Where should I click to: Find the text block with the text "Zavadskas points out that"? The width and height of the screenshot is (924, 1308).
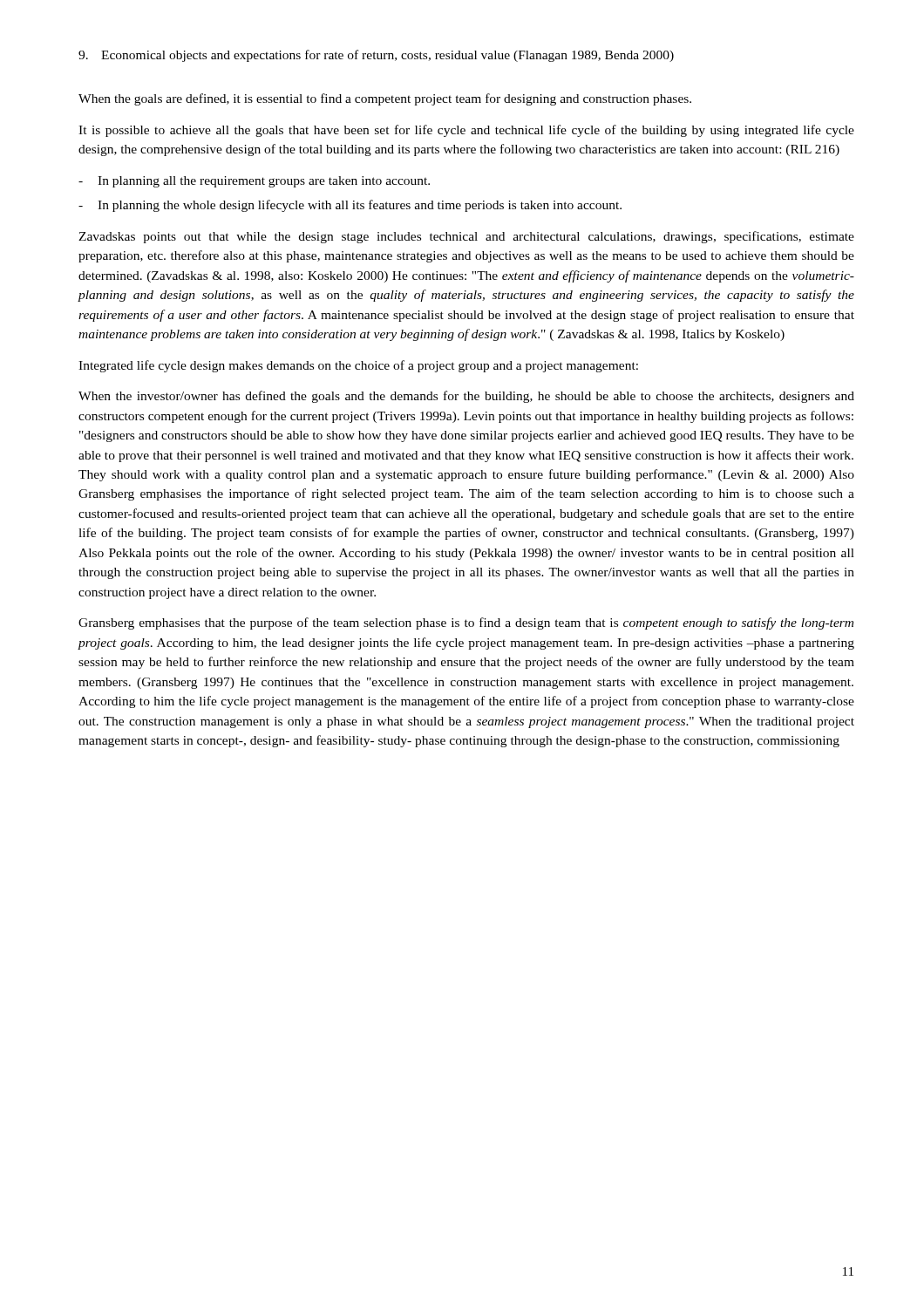pos(466,285)
